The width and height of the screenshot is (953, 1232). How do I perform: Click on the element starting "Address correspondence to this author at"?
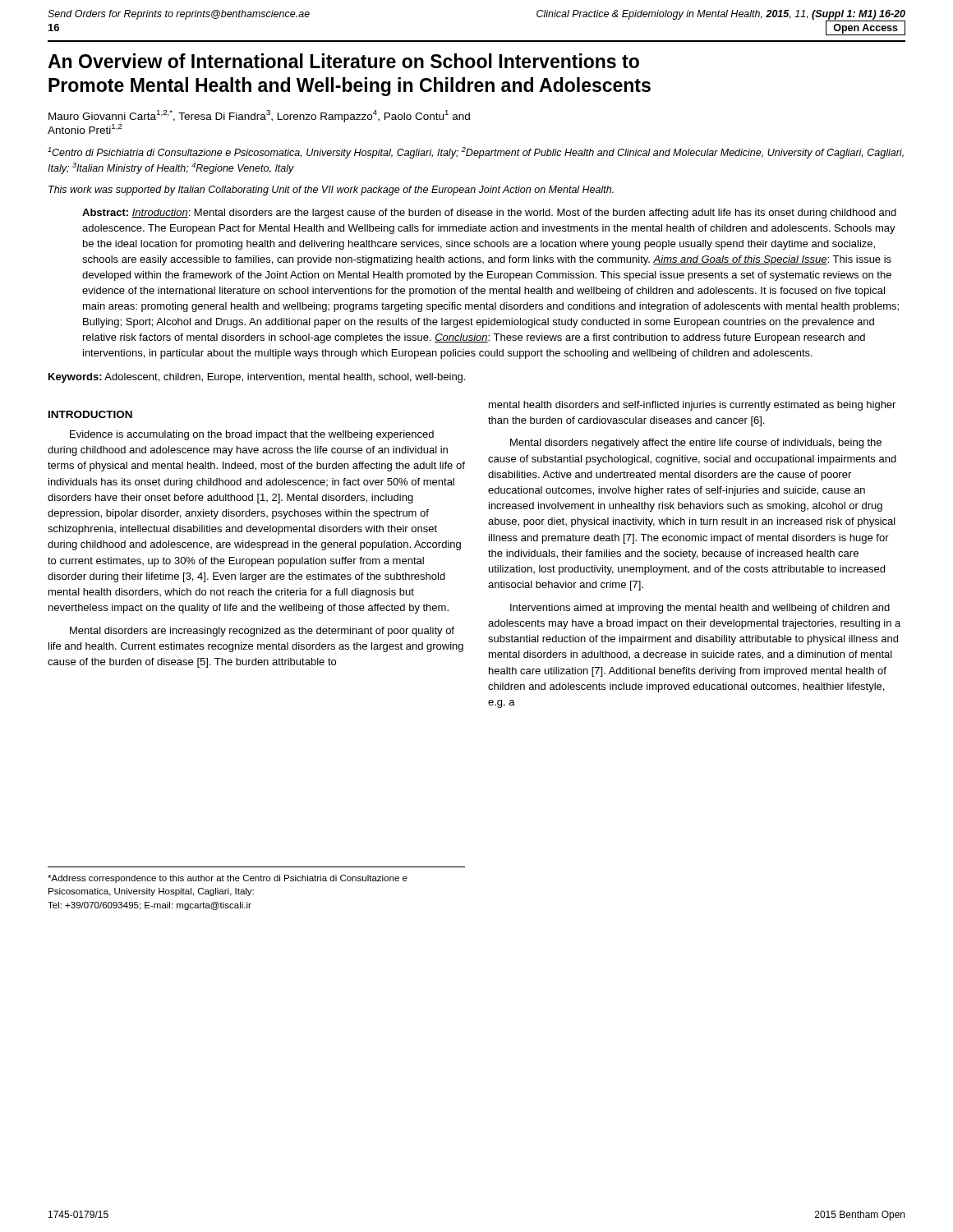click(228, 891)
